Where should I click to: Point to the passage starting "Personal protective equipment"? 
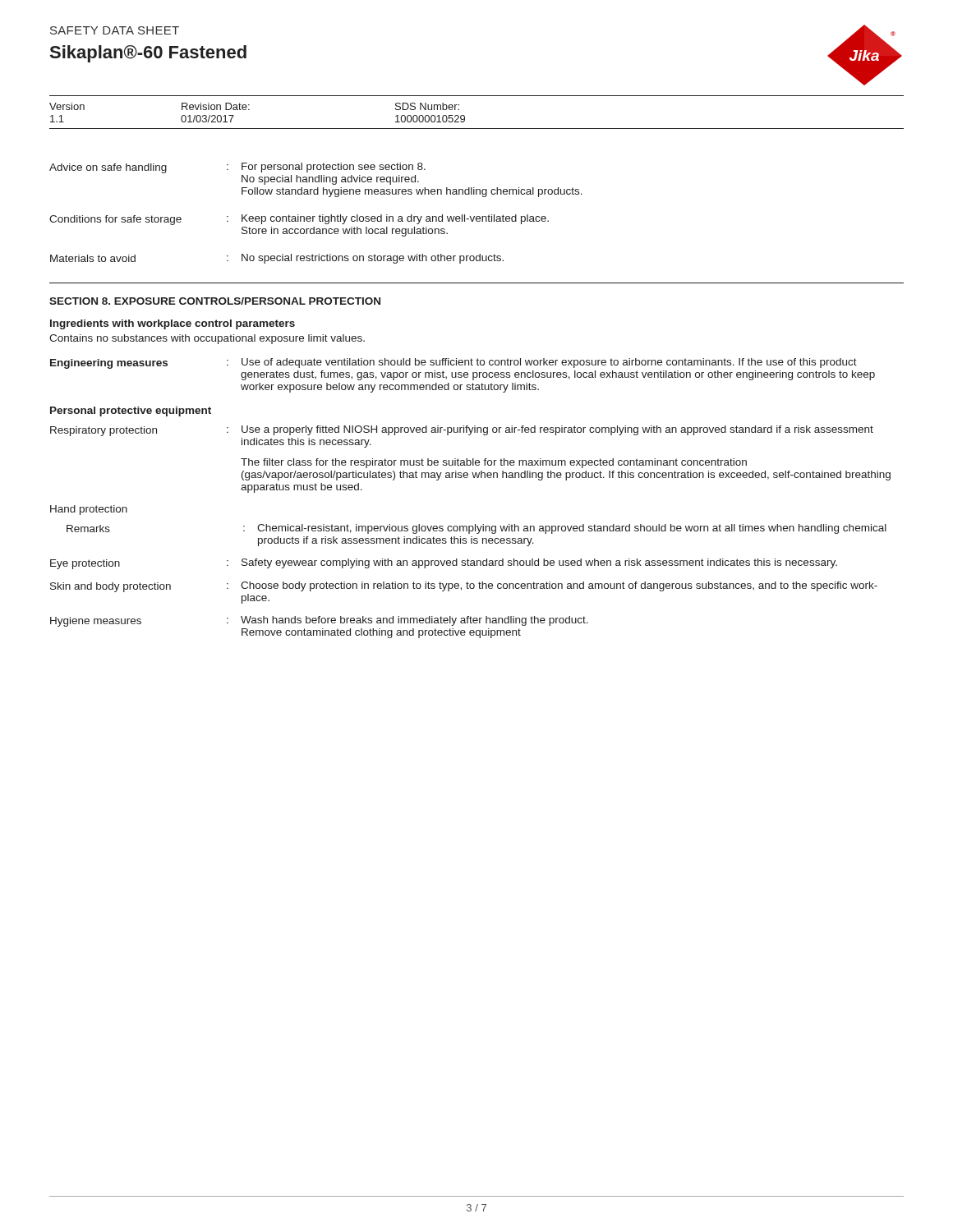pyautogui.click(x=130, y=410)
